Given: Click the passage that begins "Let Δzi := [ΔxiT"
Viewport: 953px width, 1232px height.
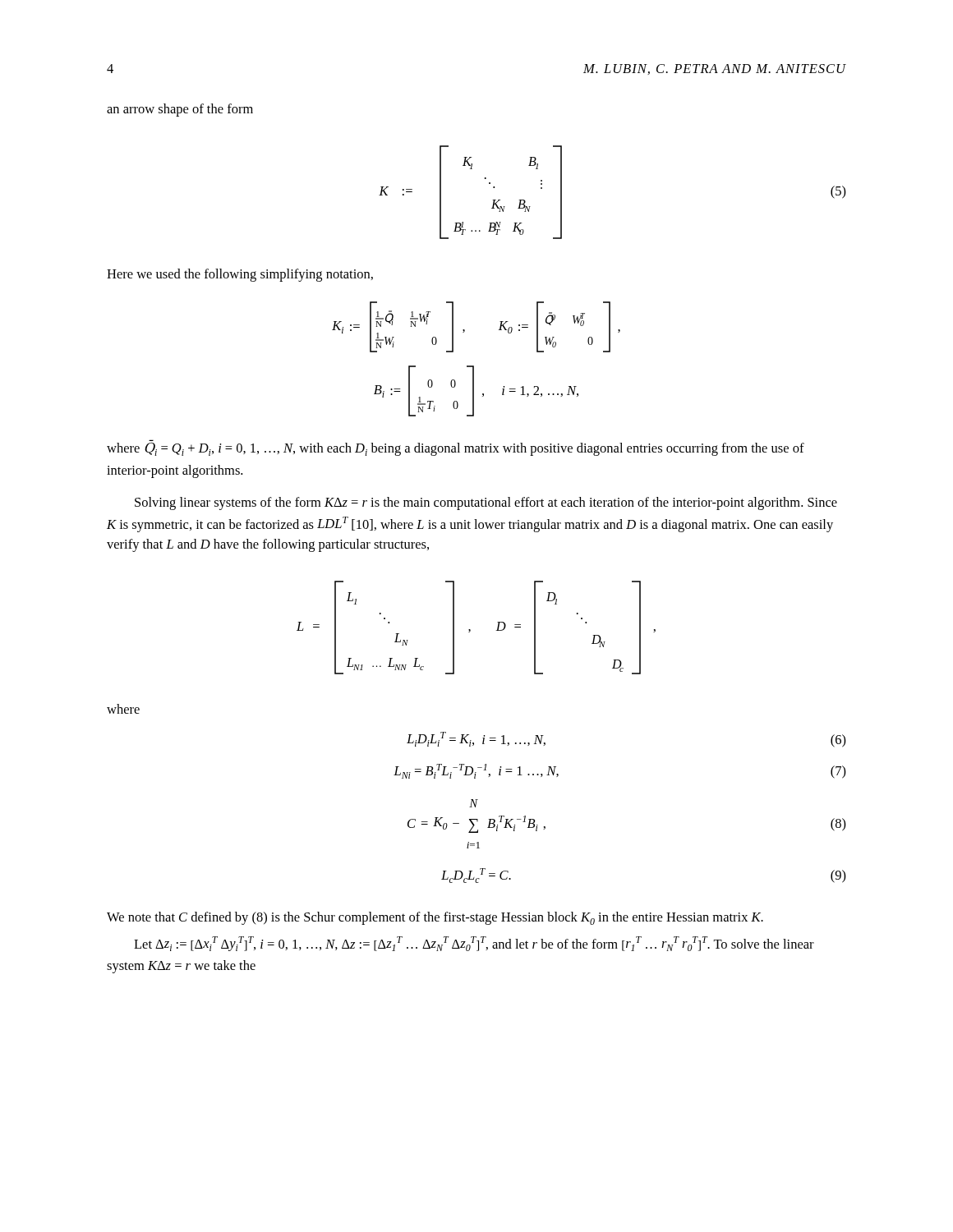Looking at the screenshot, I should pos(460,954).
